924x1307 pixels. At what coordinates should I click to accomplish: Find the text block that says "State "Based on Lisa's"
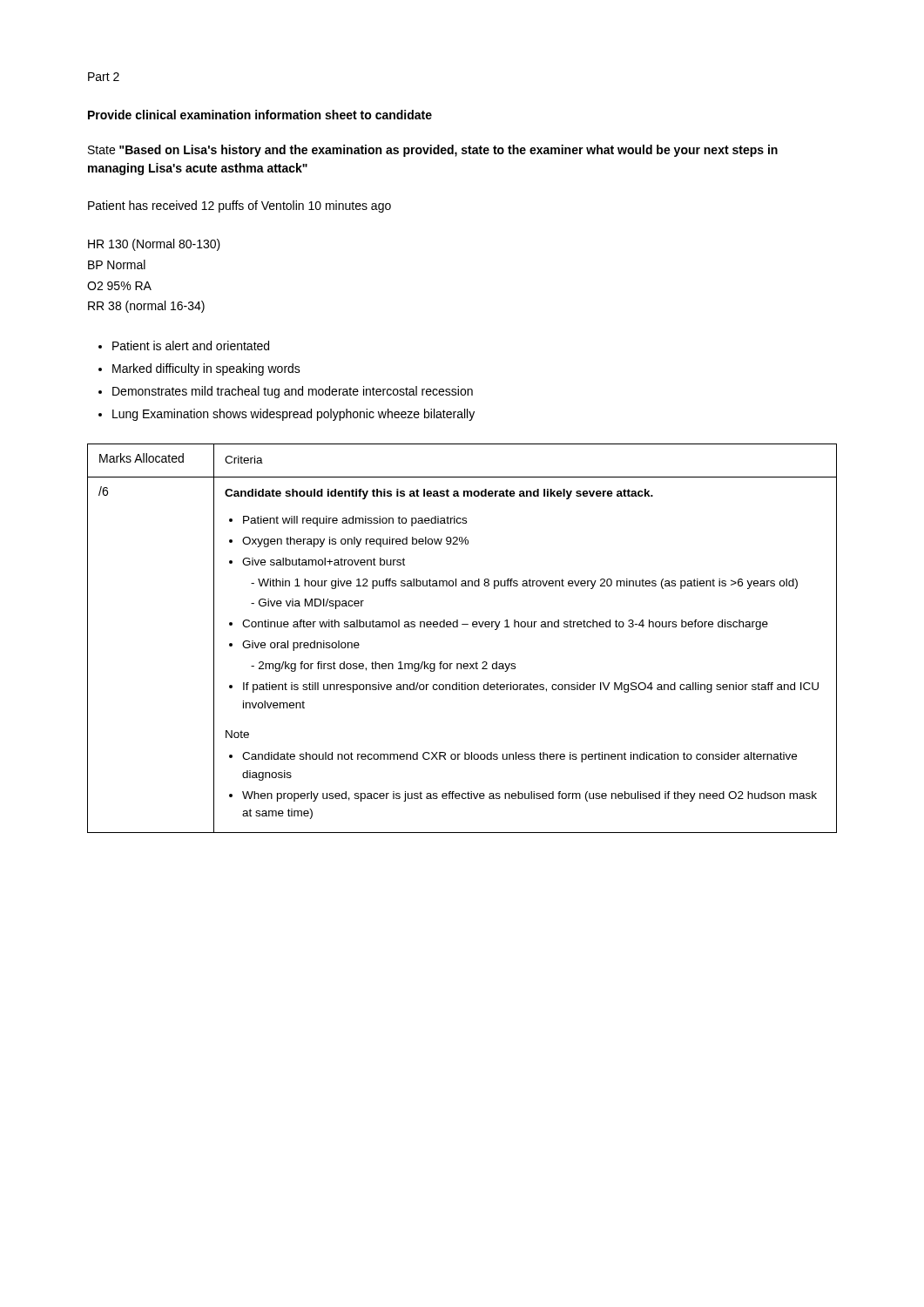433,159
